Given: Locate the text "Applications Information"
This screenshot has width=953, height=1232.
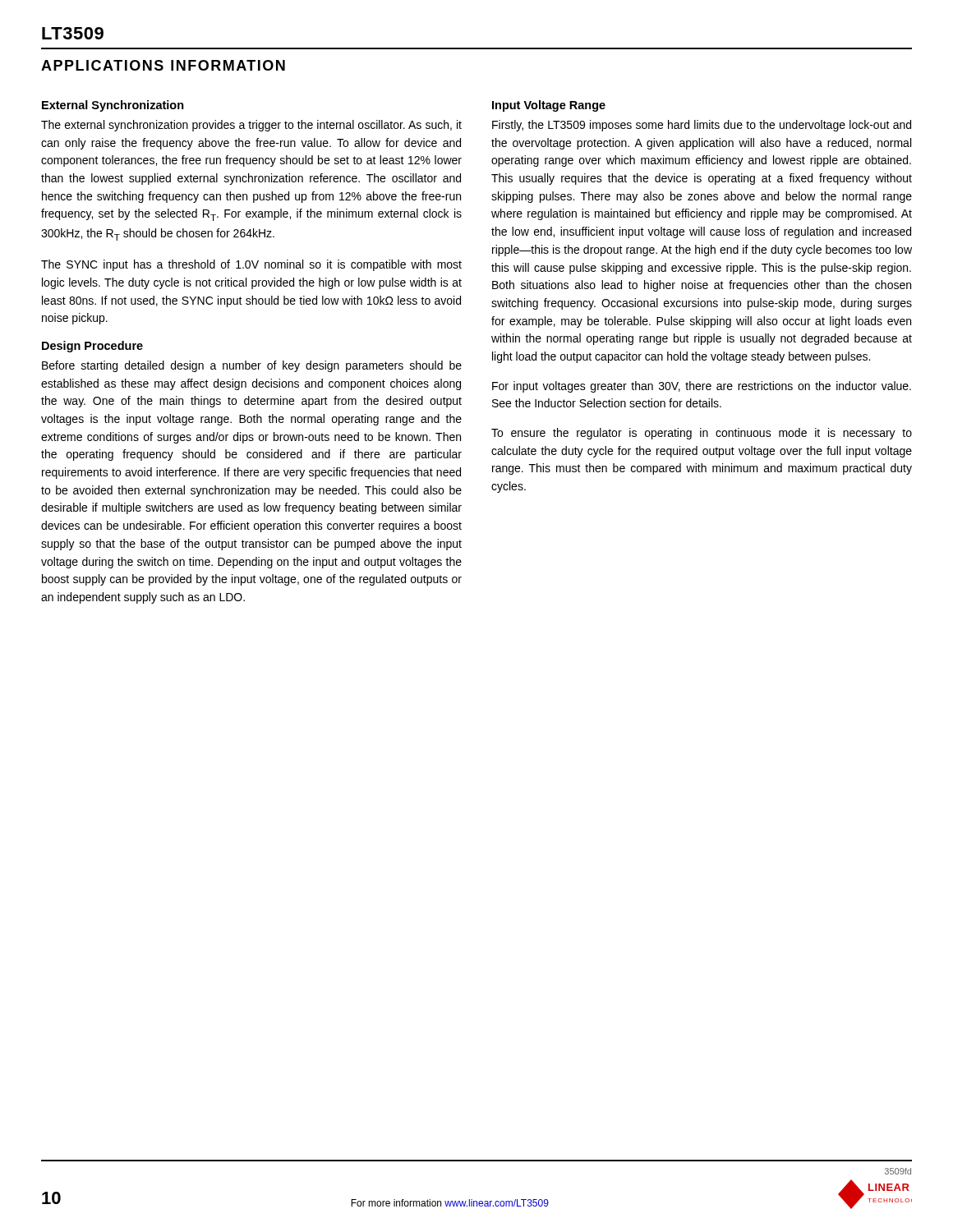Looking at the screenshot, I should (164, 66).
